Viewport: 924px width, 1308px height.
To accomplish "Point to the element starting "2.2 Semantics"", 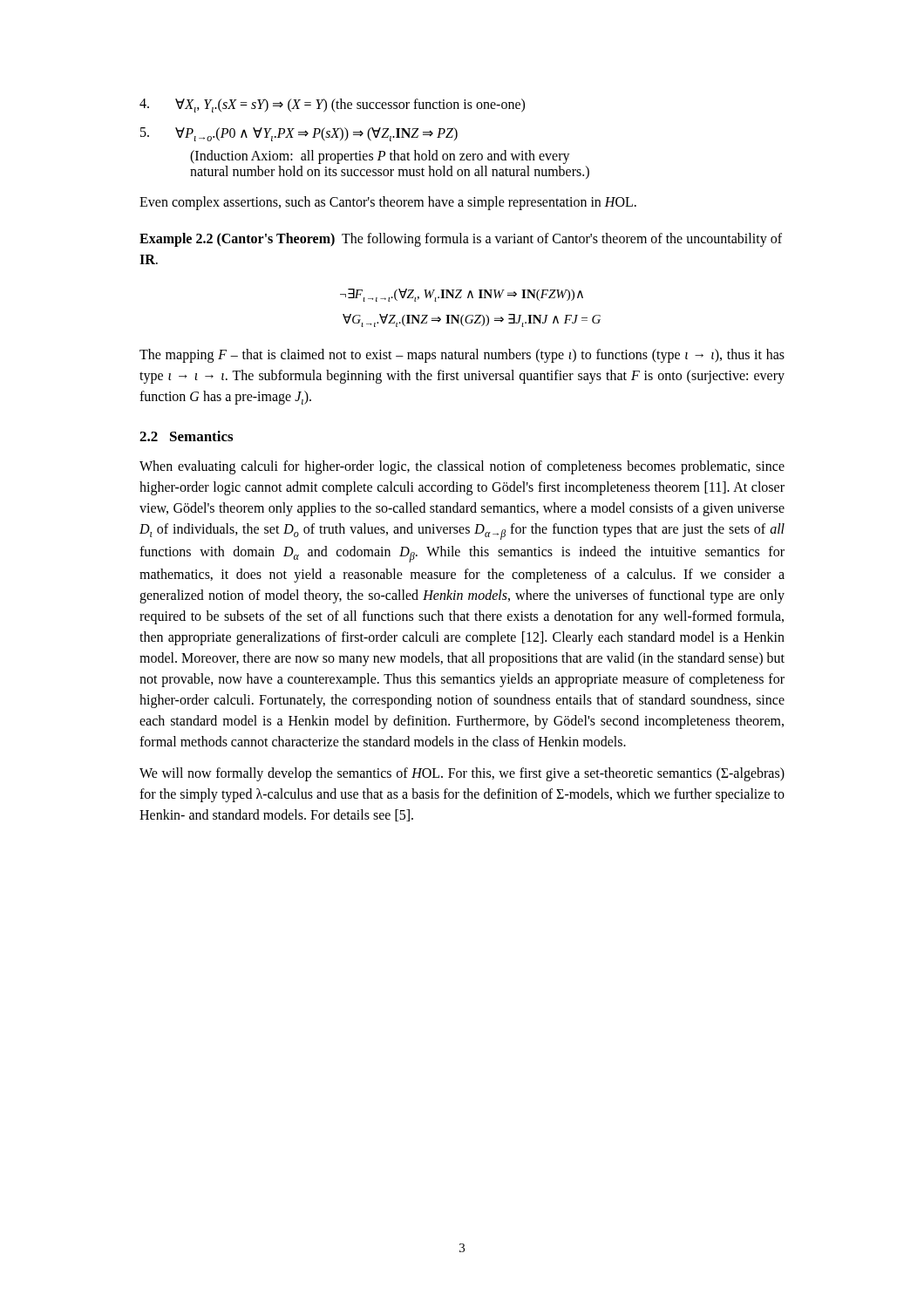I will click(186, 436).
